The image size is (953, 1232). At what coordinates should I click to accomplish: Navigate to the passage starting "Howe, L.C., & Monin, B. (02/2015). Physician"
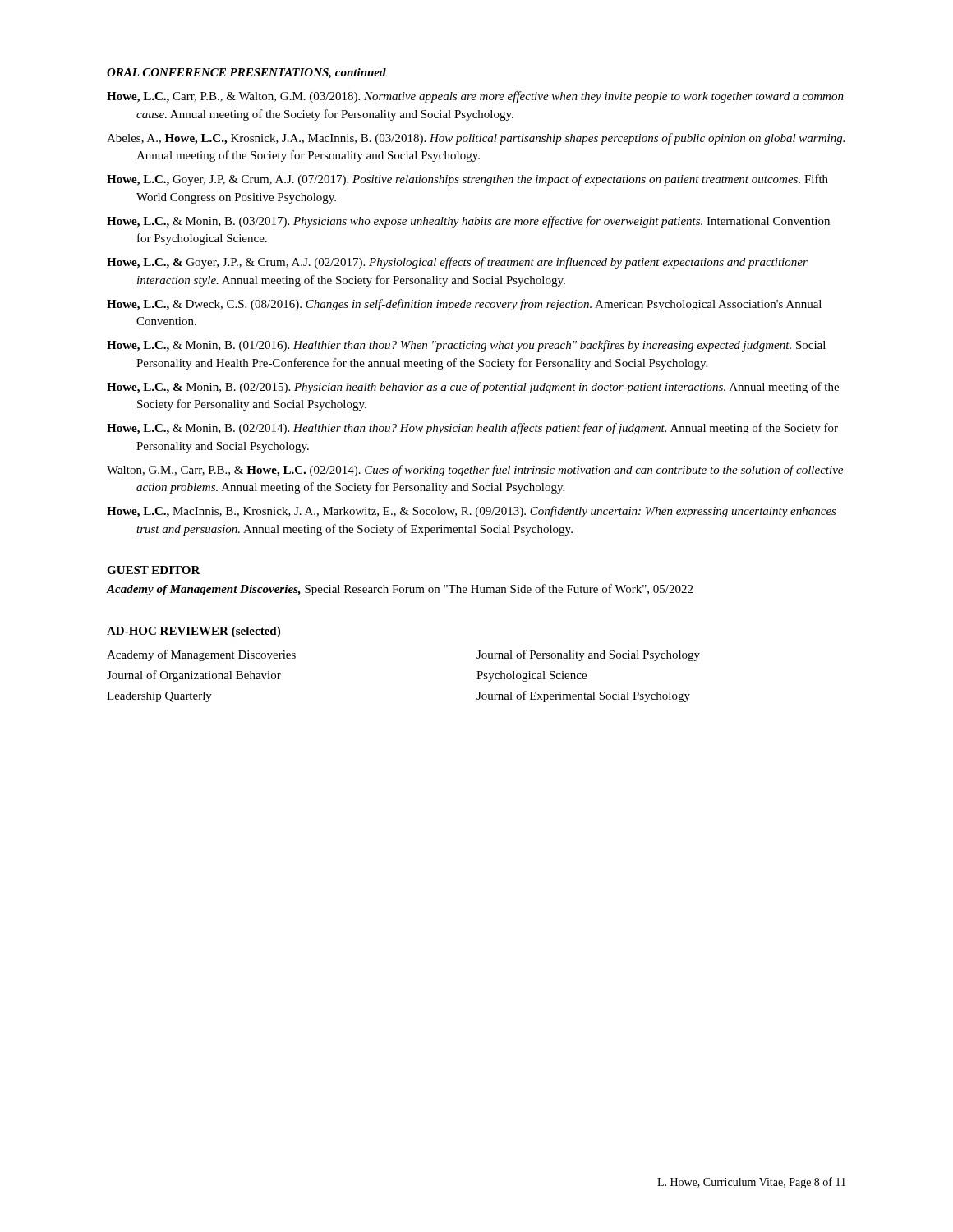[473, 395]
